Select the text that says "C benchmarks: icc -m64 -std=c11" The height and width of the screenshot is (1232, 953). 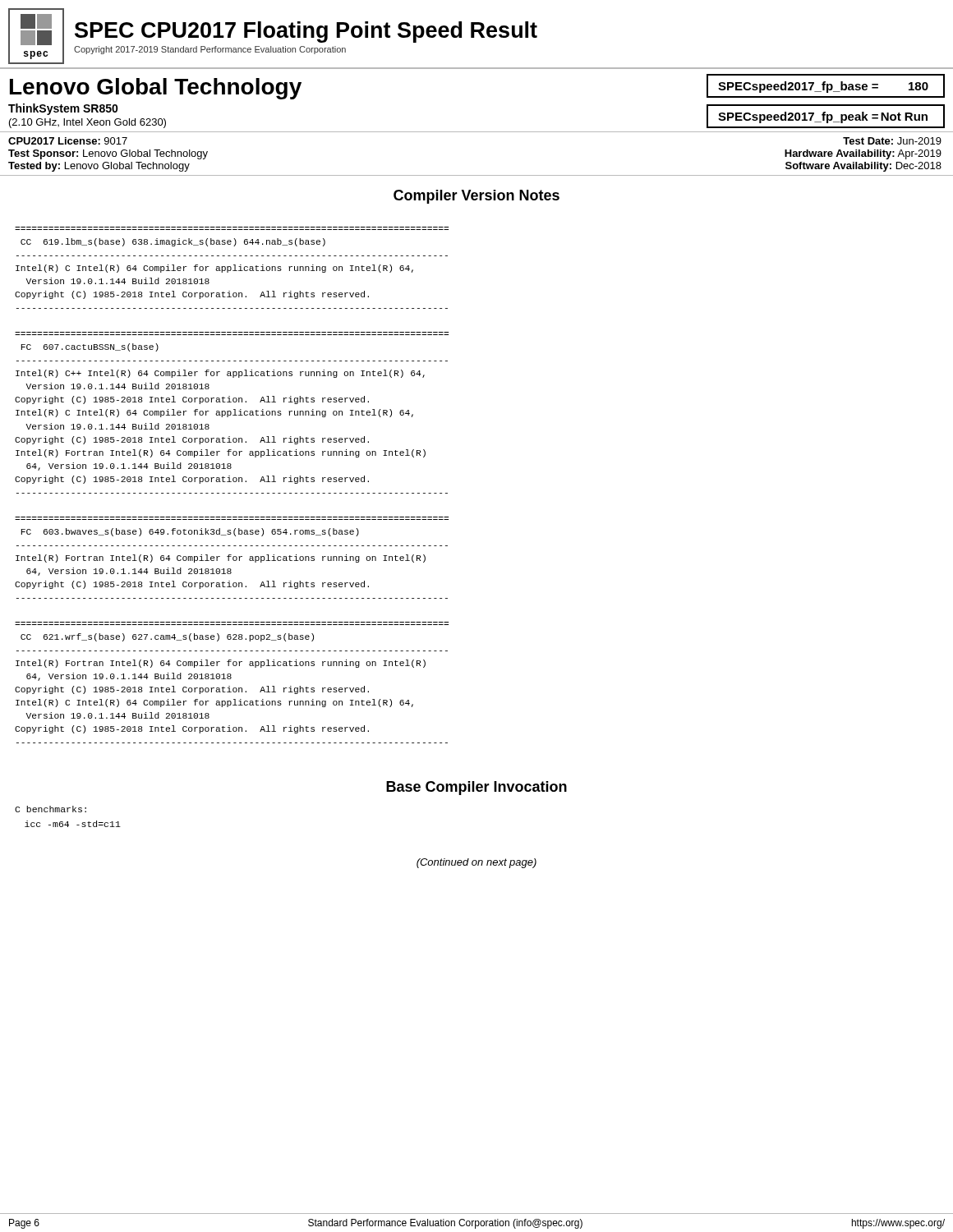[51, 809]
